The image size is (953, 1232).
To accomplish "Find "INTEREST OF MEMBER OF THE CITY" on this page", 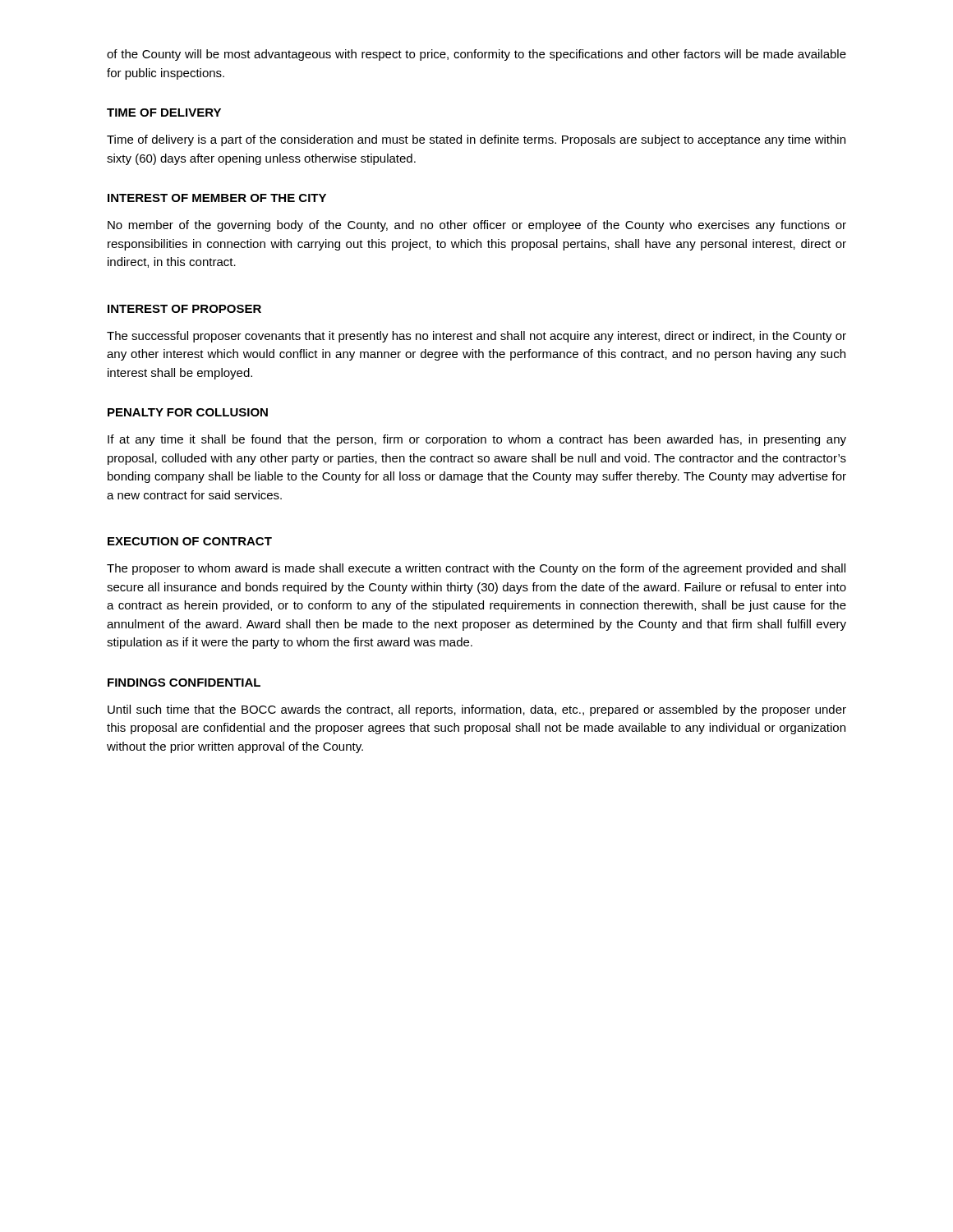I will [x=217, y=198].
